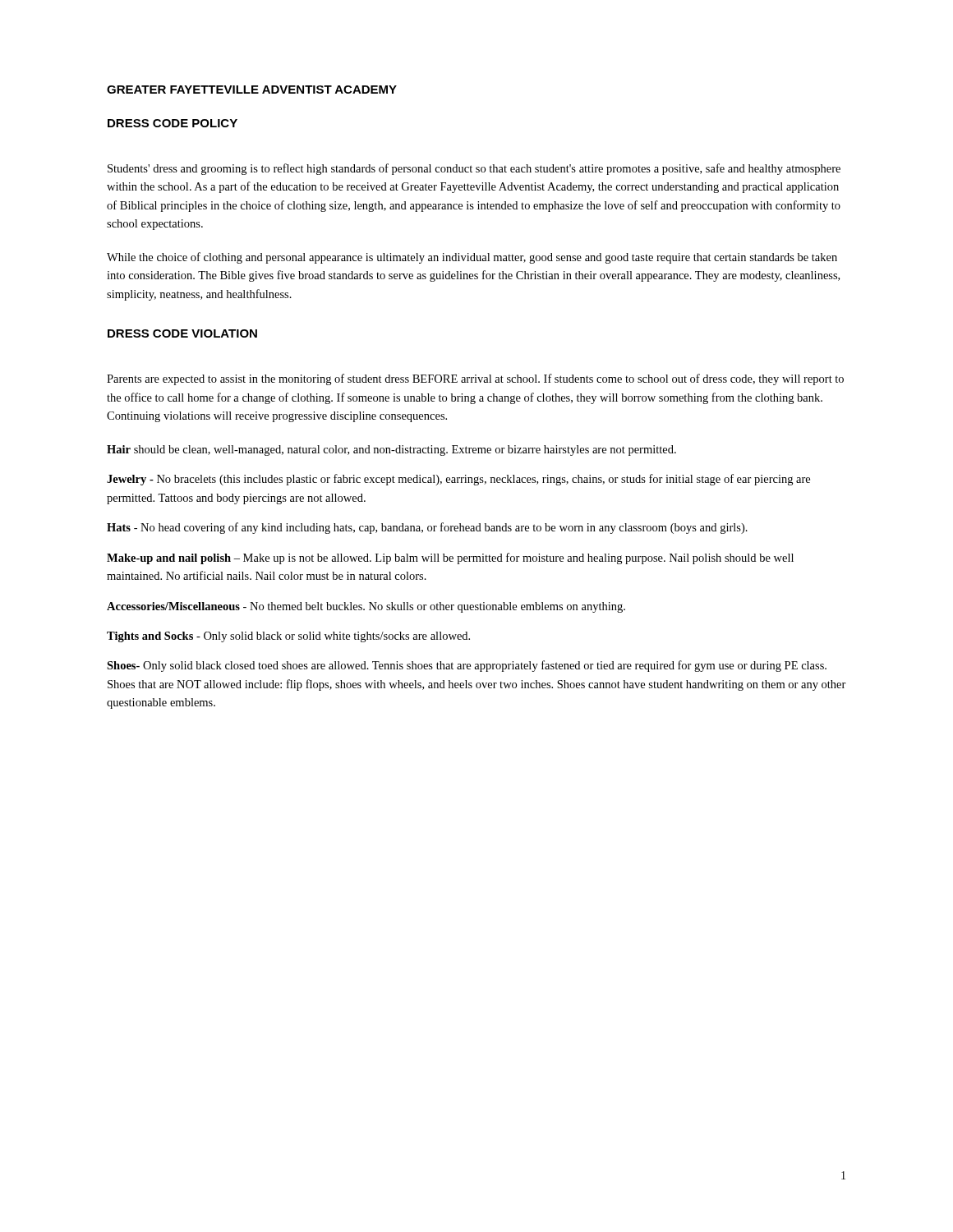Viewport: 953px width, 1232px height.
Task: Locate the section header that reads "DRESS CODE POLICY"
Action: click(x=172, y=123)
